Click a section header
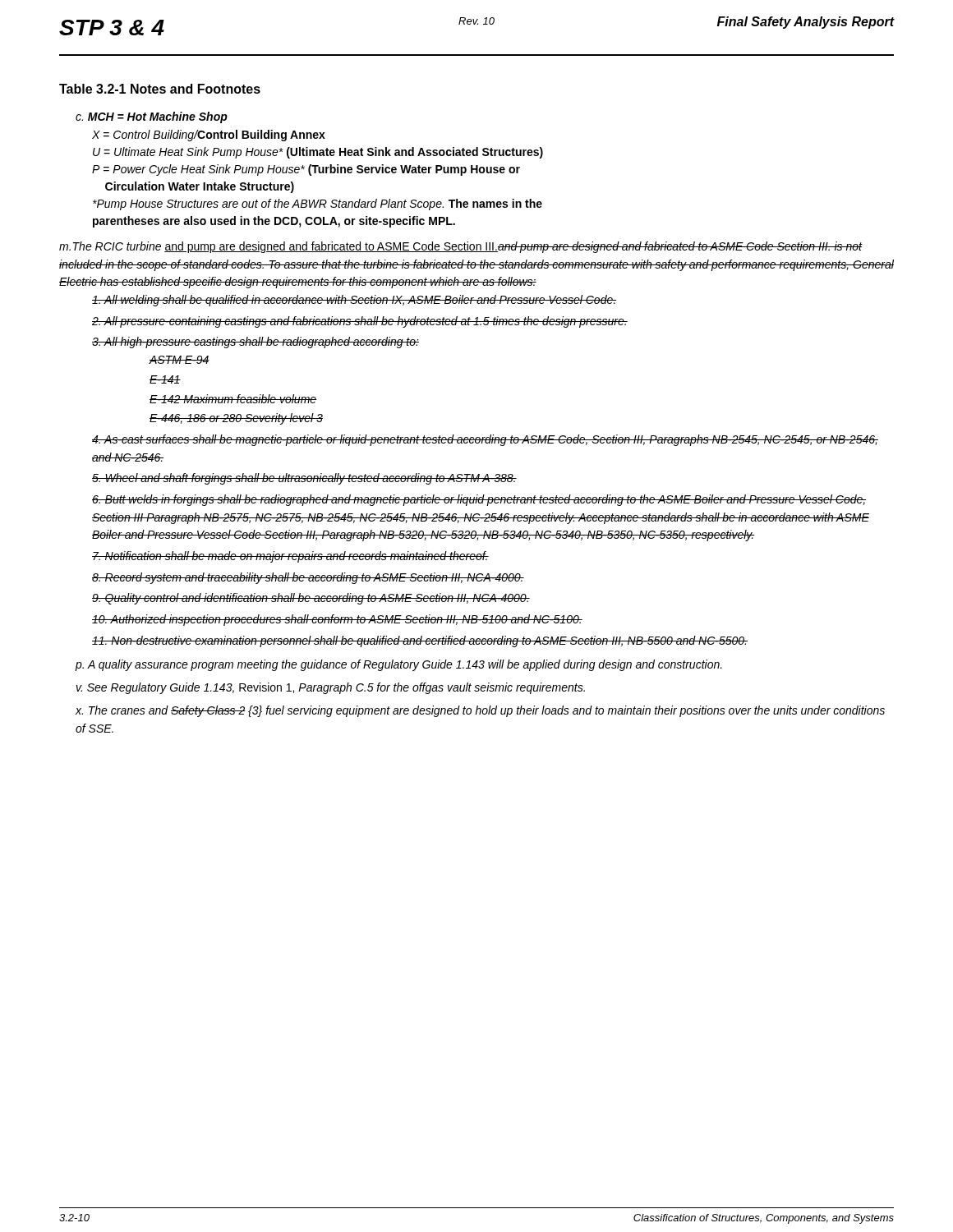Viewport: 953px width, 1232px height. 160,89
